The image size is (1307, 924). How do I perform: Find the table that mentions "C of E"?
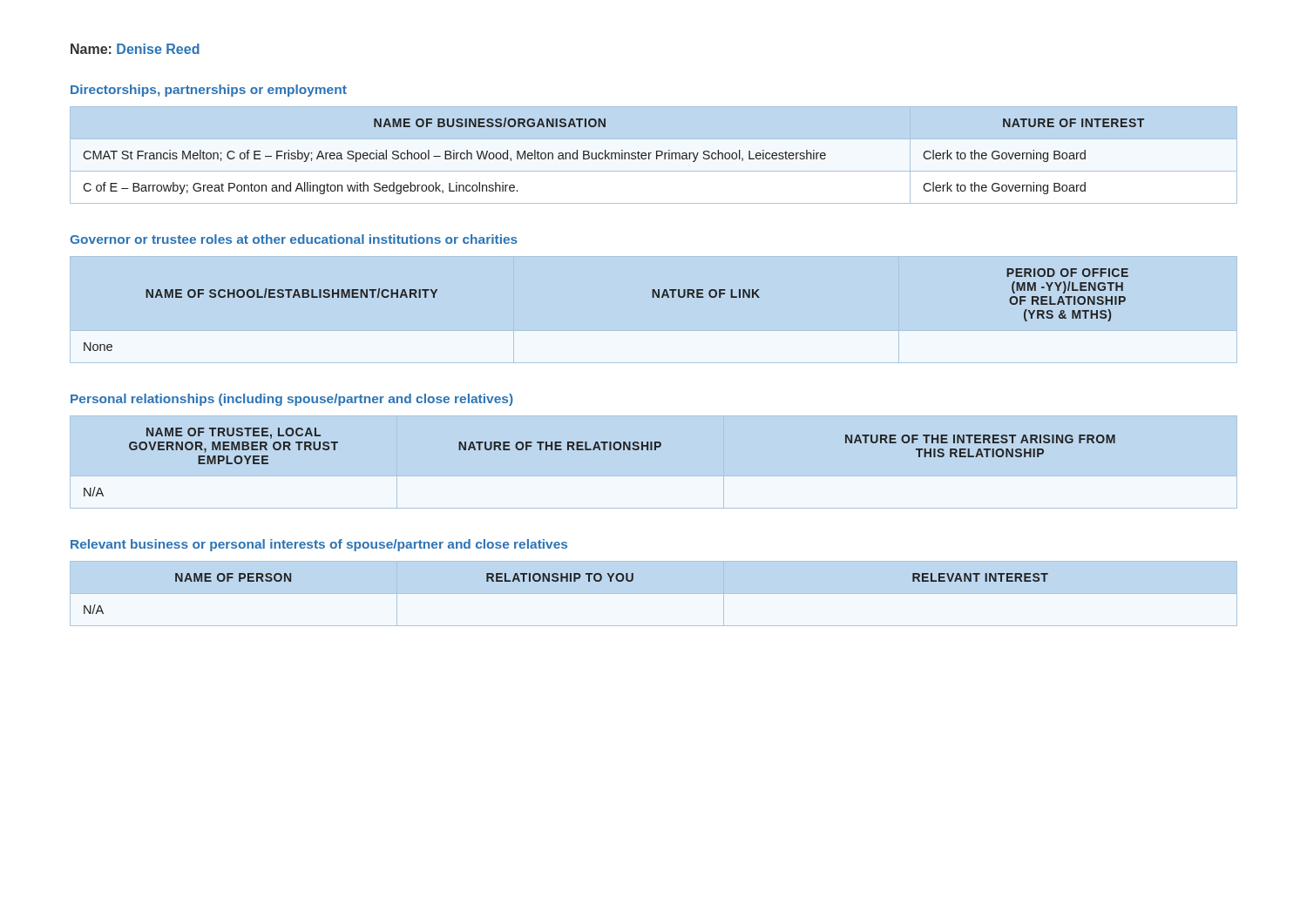tap(654, 155)
